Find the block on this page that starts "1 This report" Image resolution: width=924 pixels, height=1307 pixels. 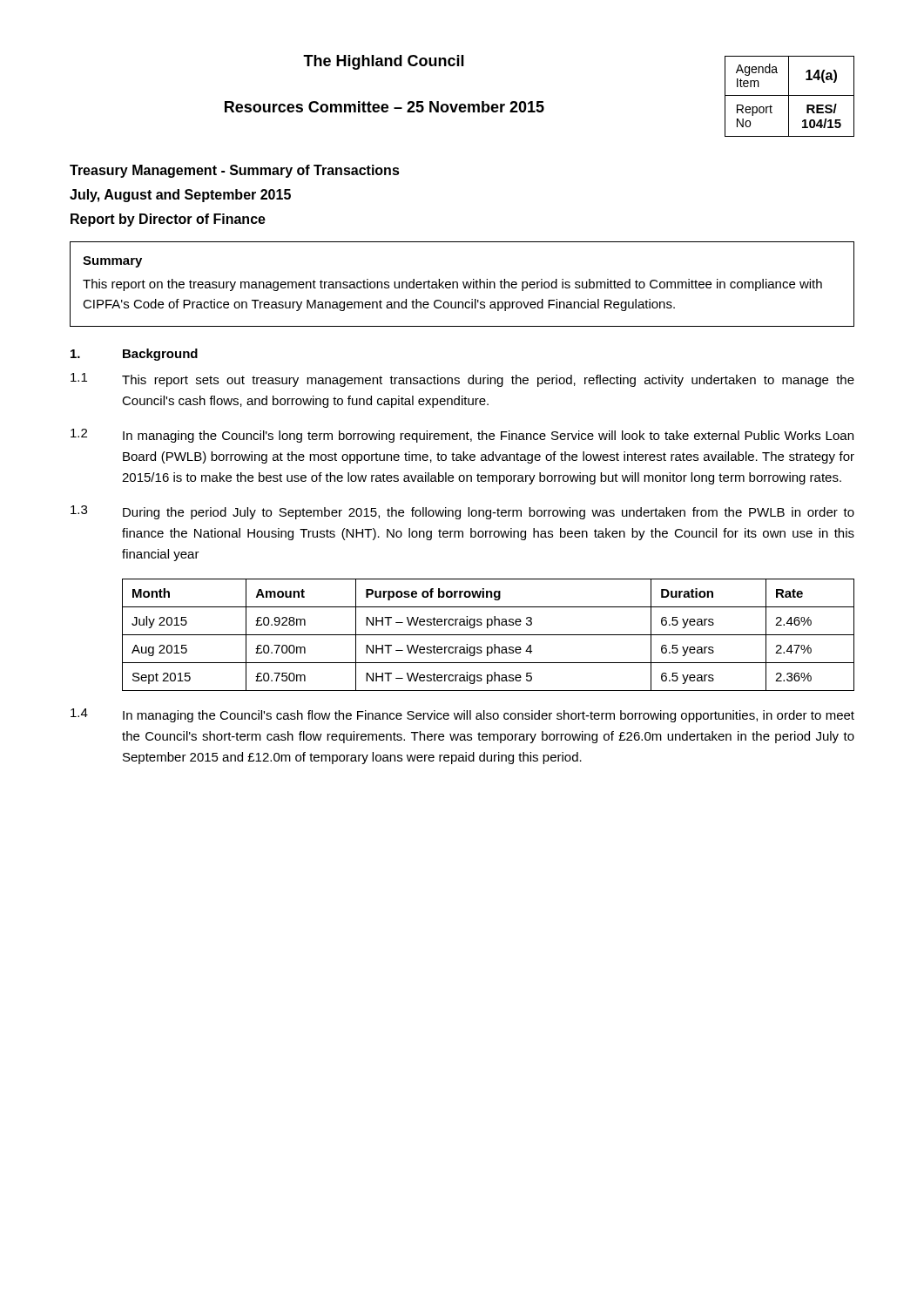point(462,390)
